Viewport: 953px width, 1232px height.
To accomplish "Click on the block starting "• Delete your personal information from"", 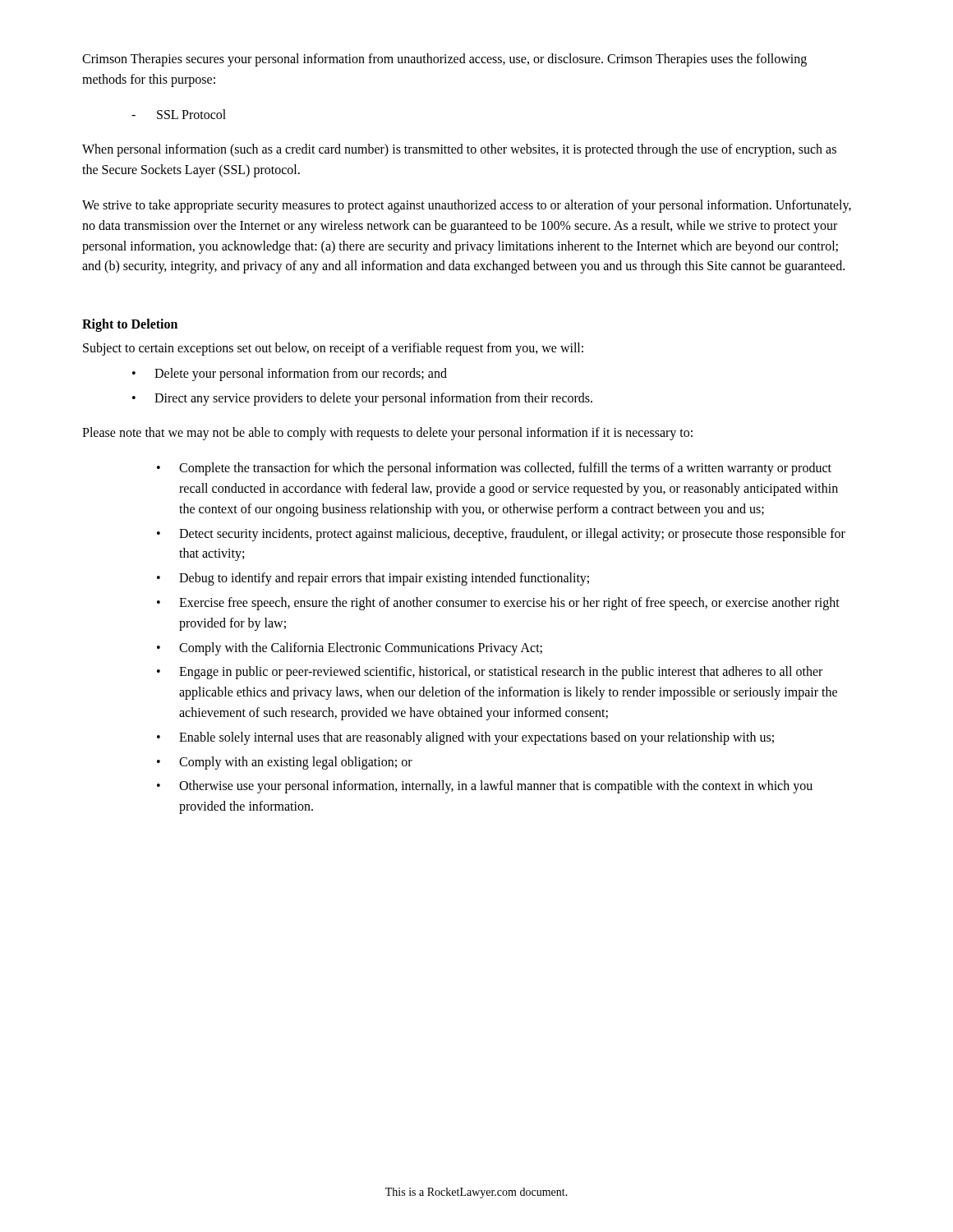I will [x=289, y=374].
